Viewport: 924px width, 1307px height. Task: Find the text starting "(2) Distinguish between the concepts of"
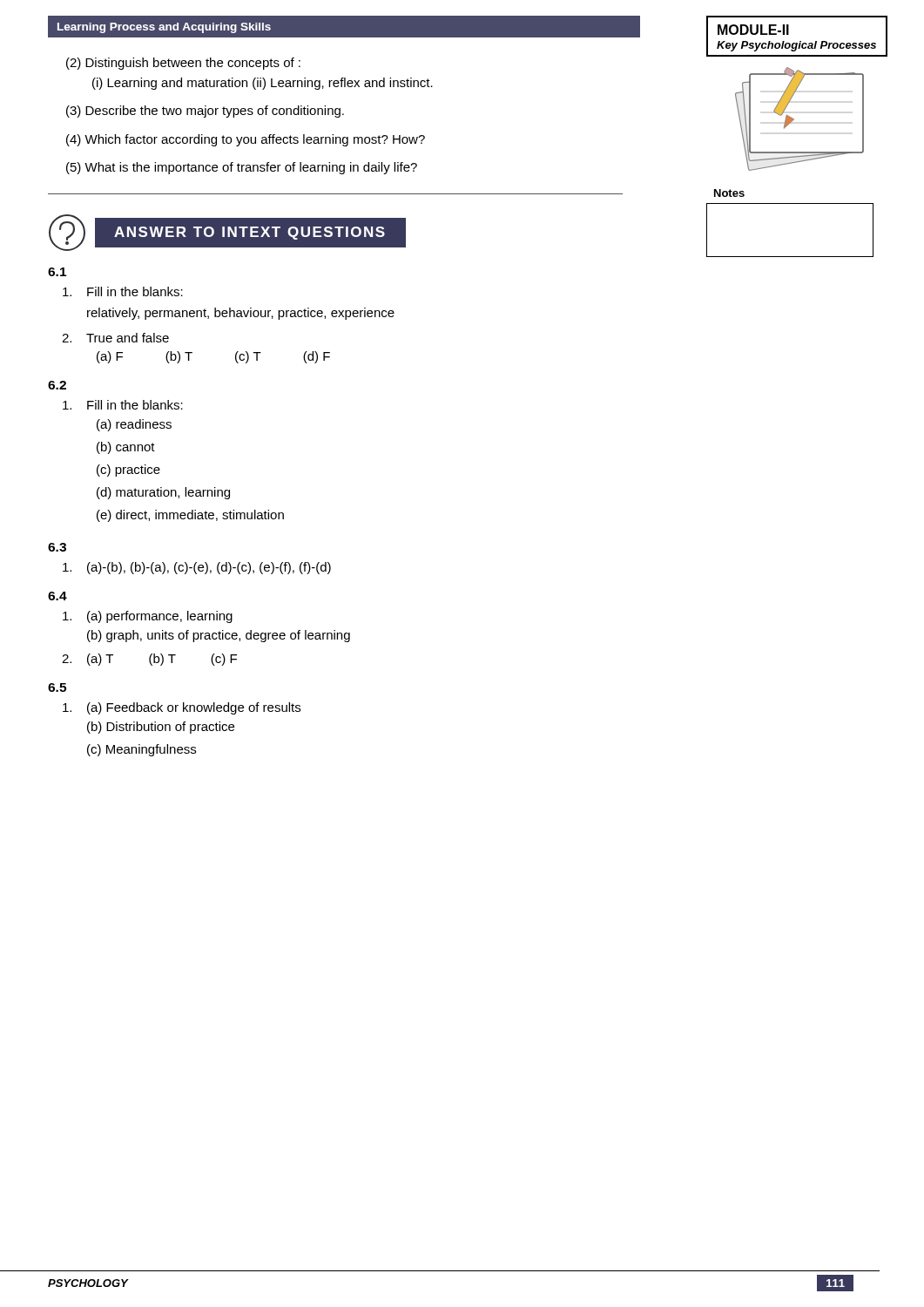coord(183,62)
